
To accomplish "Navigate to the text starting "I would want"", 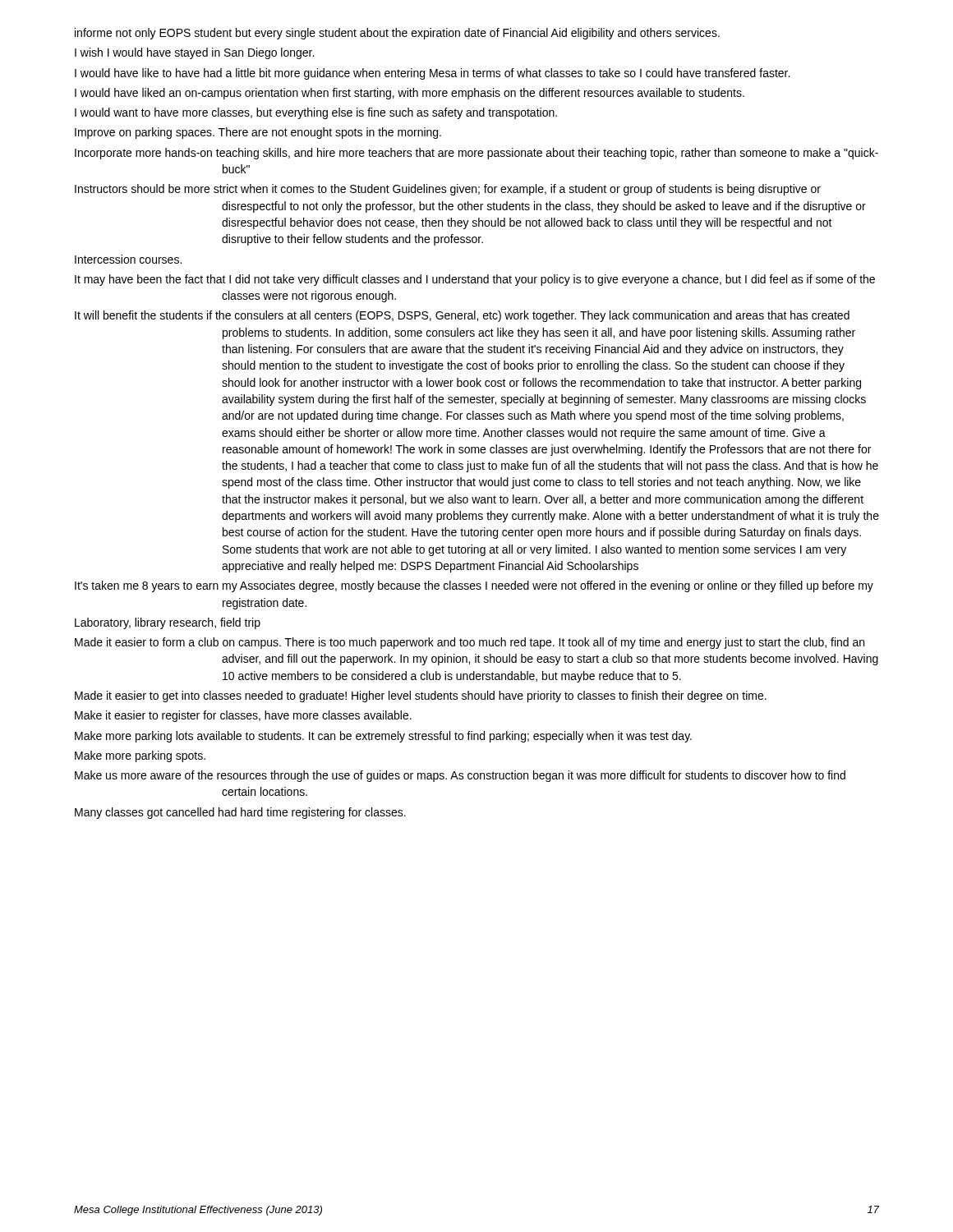I will [x=316, y=113].
